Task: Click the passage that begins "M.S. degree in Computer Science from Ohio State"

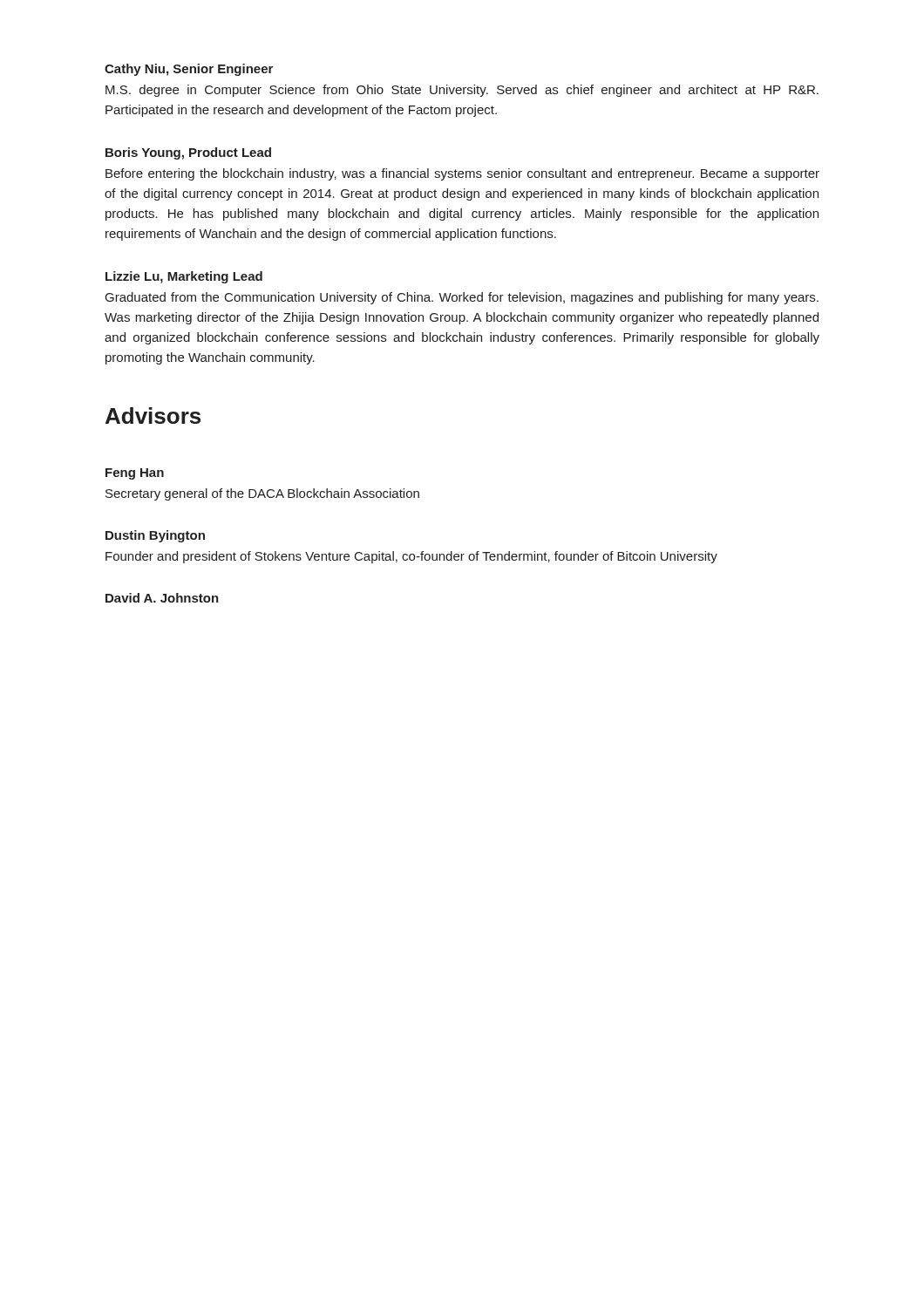Action: coord(462,100)
